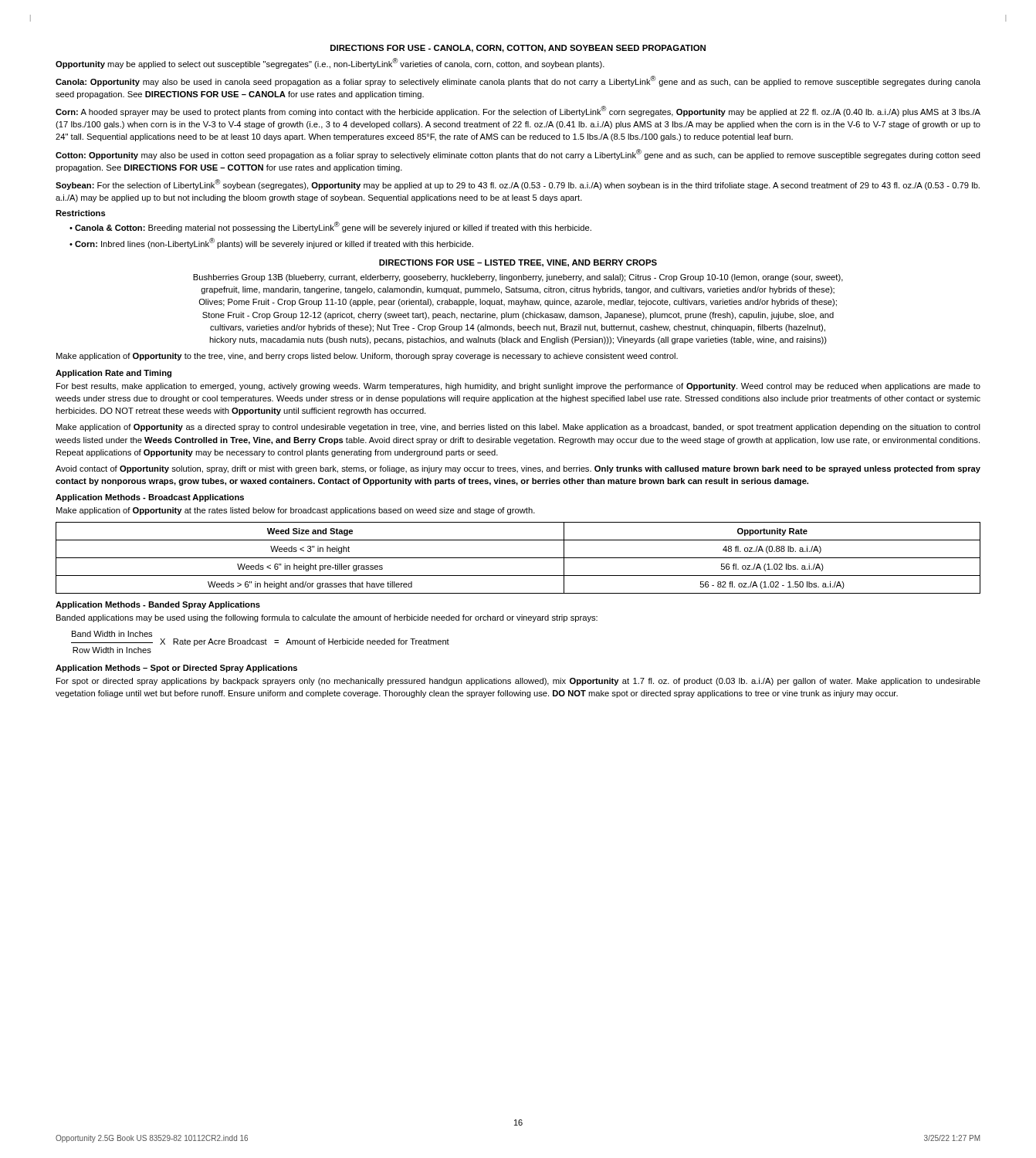Point to the block starting "Application Methods - Broadcast Applications"
Screen dimensions: 1158x1036
coord(150,497)
